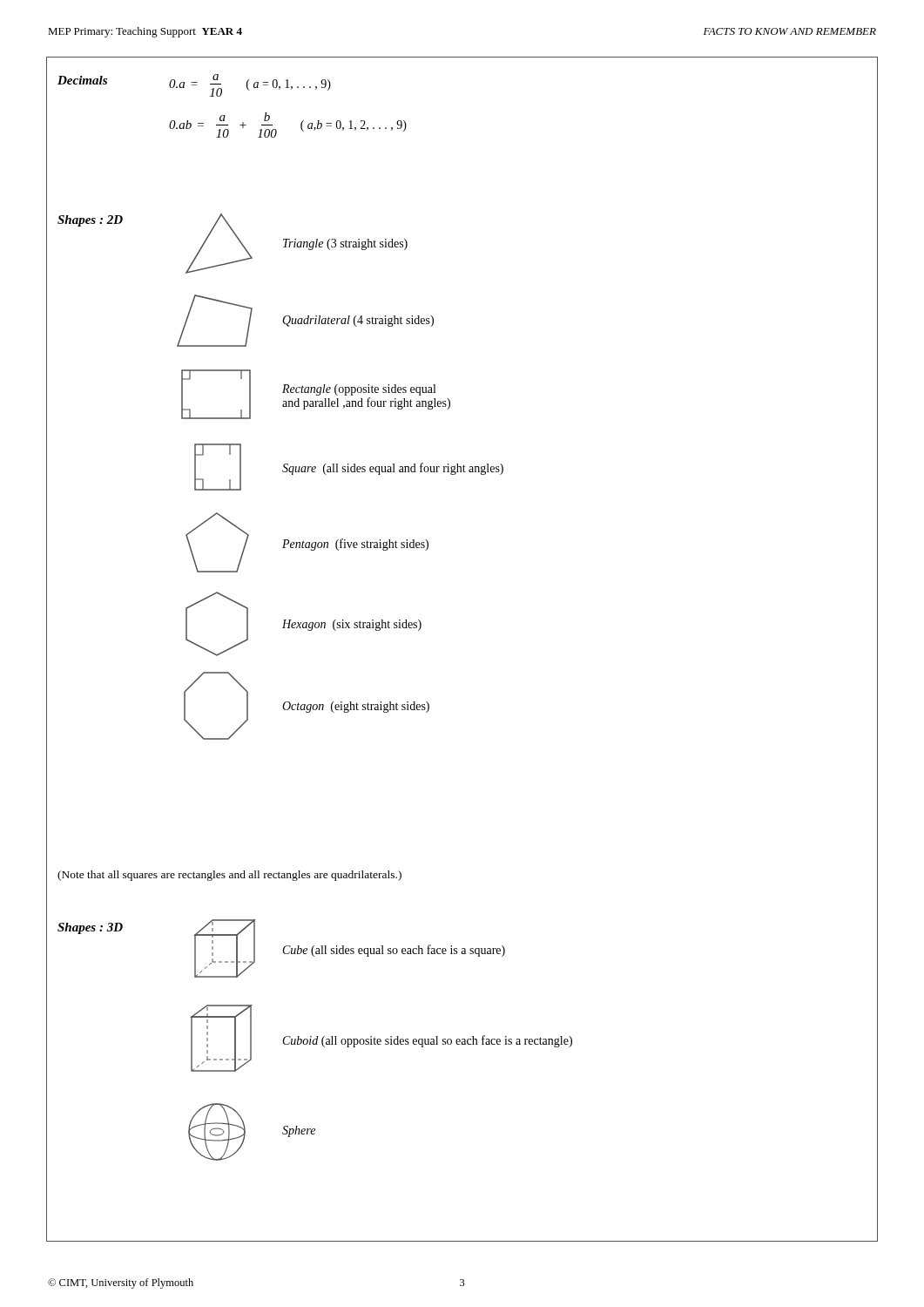Select the section header with the text "Shapes : 2D"
This screenshot has width=924, height=1307.
[x=90, y=220]
